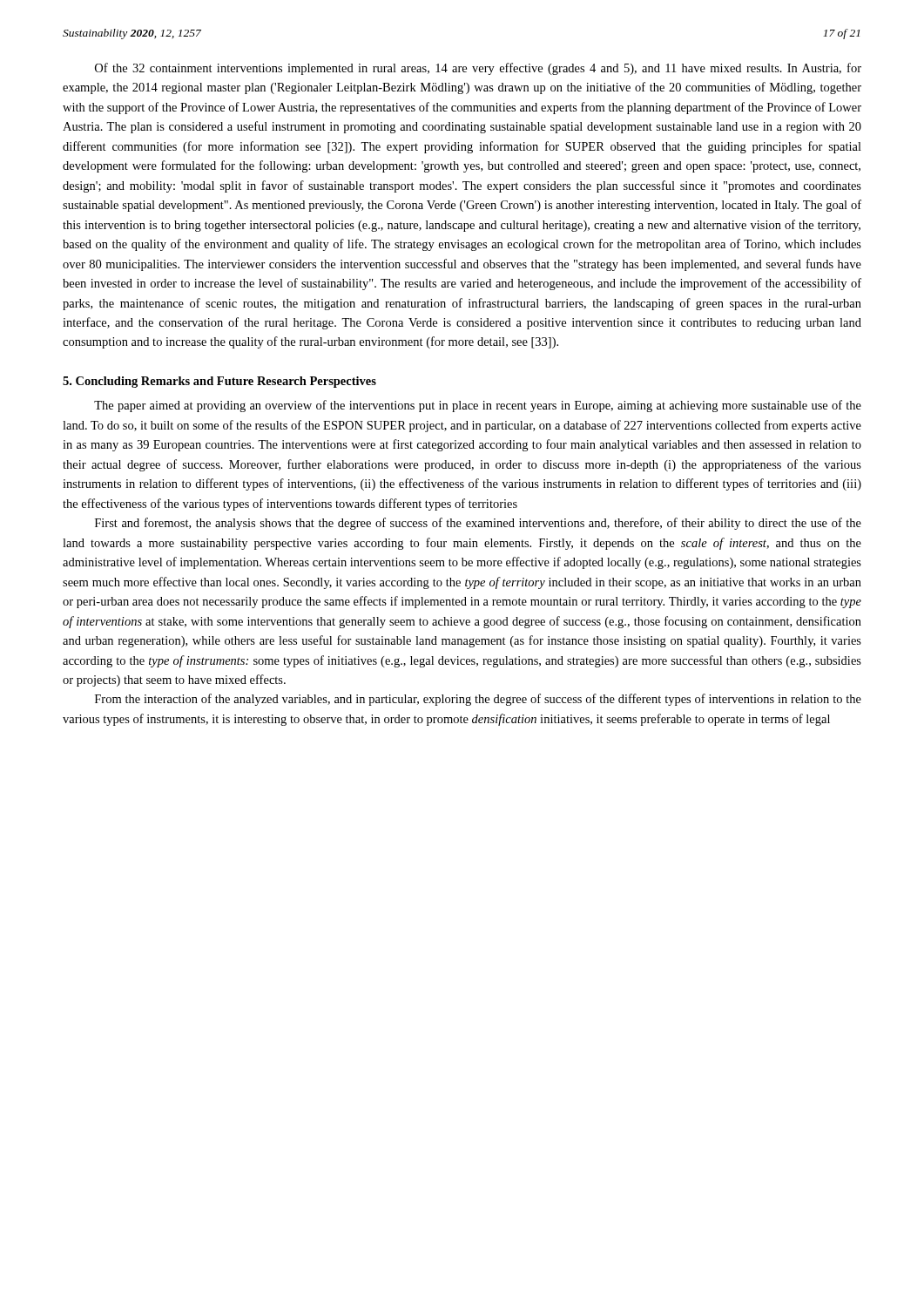
Task: Find the region starting "From the interaction of"
Action: click(x=462, y=709)
